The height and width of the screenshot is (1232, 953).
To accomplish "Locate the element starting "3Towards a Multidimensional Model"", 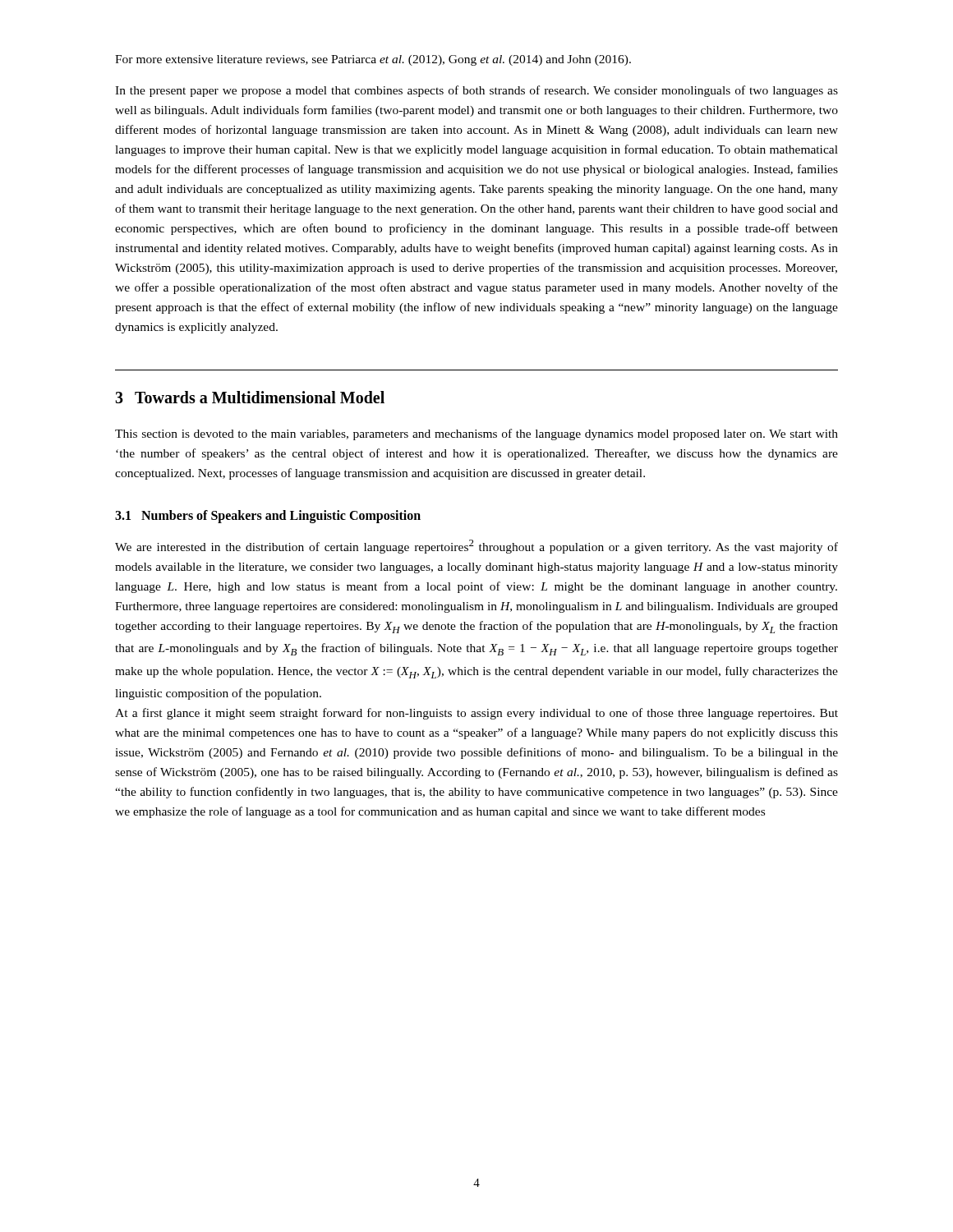I will [250, 398].
